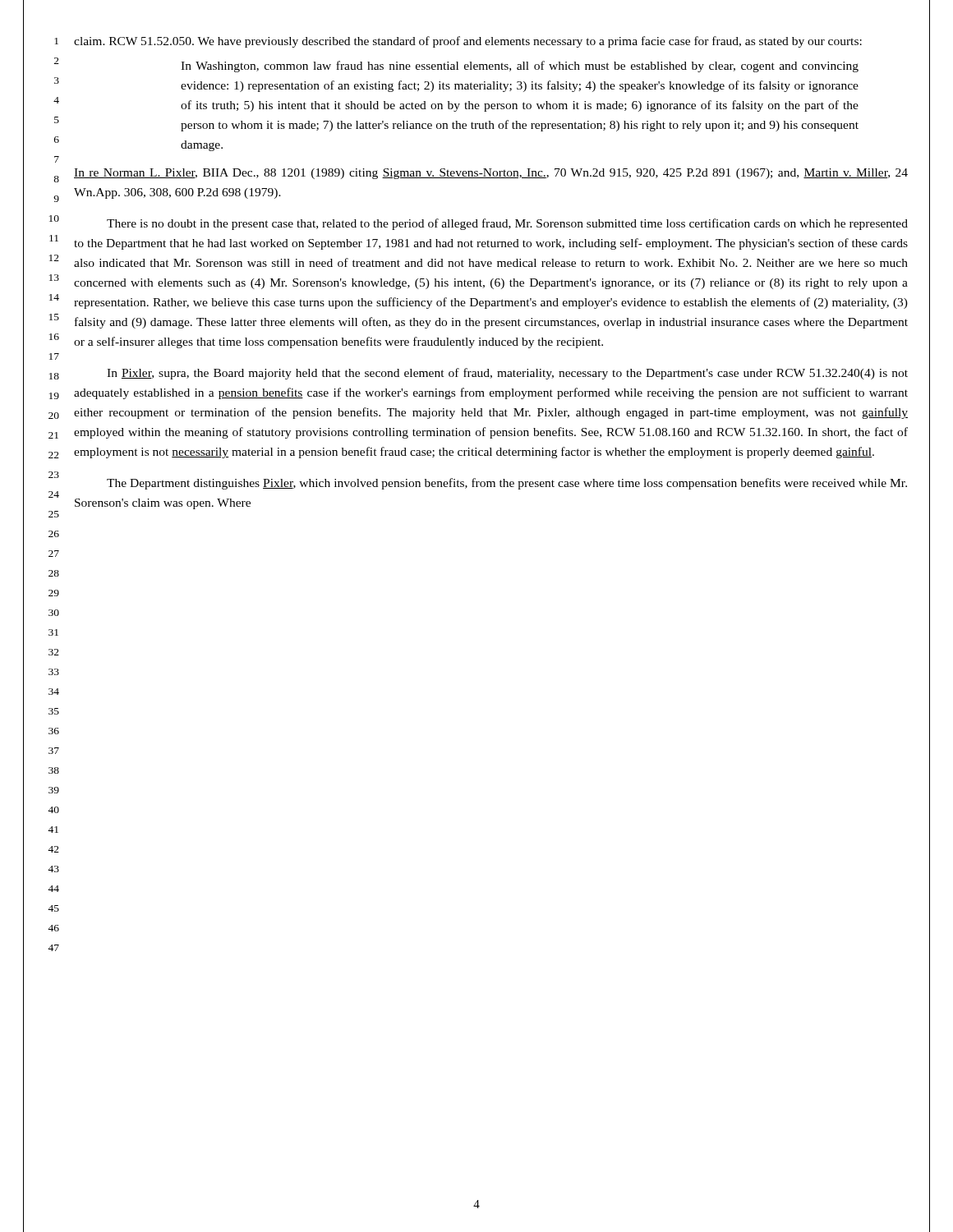Navigate to the passage starting "The Department distinguishes Pixler, which involved pension benefits,"
This screenshot has width=953, height=1232.
[x=491, y=493]
